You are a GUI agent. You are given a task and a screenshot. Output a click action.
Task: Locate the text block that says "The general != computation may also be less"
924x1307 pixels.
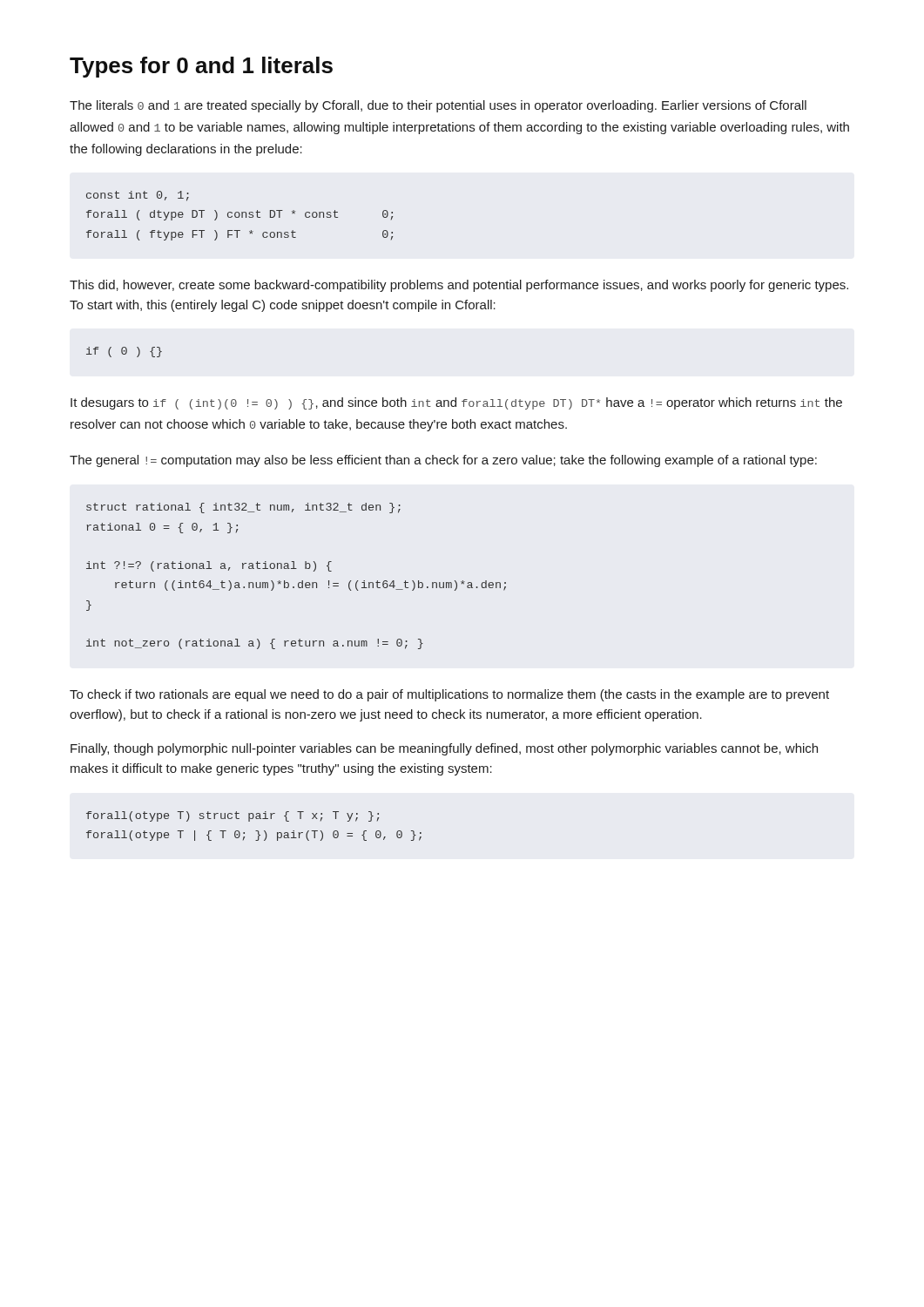tap(462, 460)
